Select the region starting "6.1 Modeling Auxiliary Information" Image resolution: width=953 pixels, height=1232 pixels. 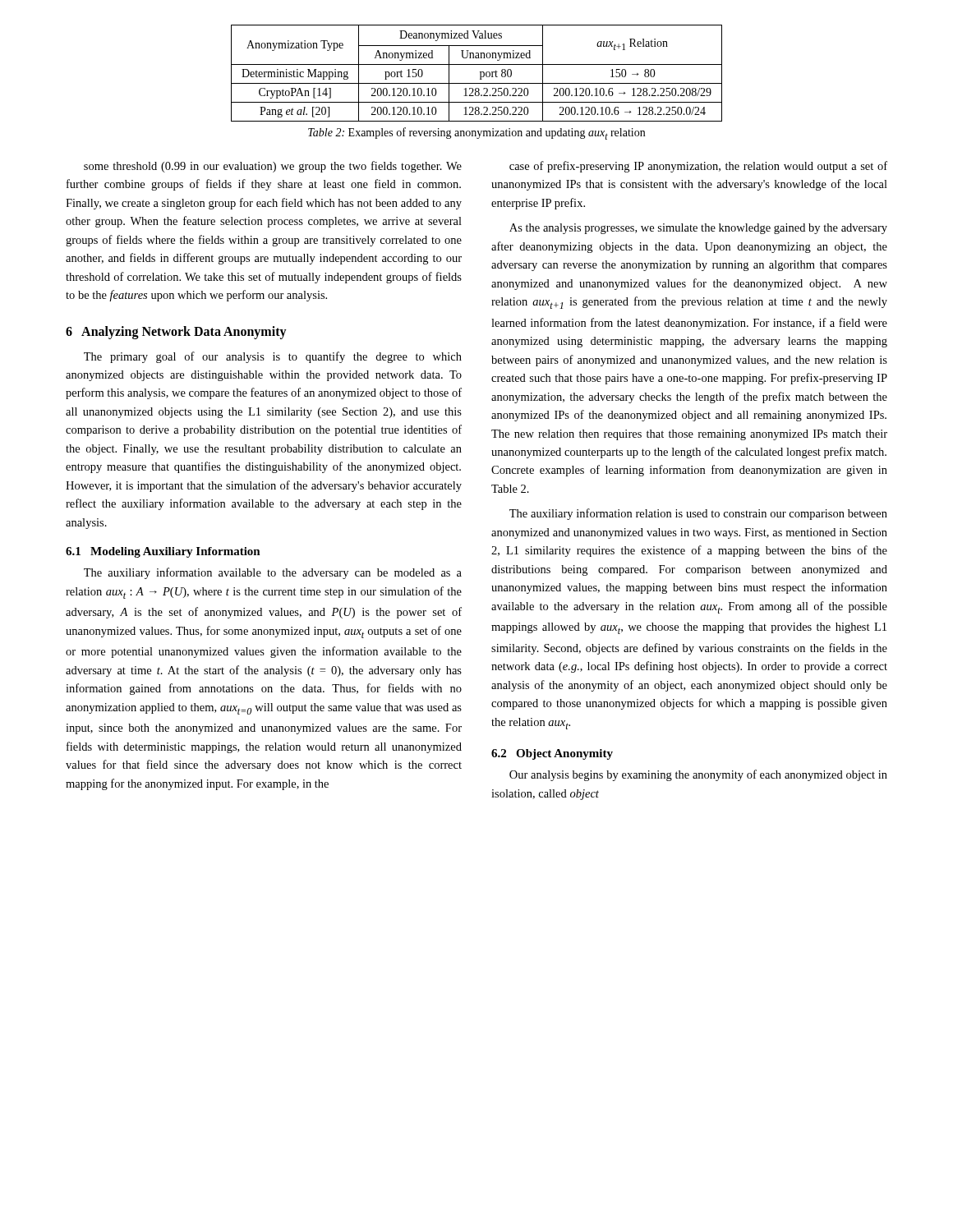pos(163,551)
